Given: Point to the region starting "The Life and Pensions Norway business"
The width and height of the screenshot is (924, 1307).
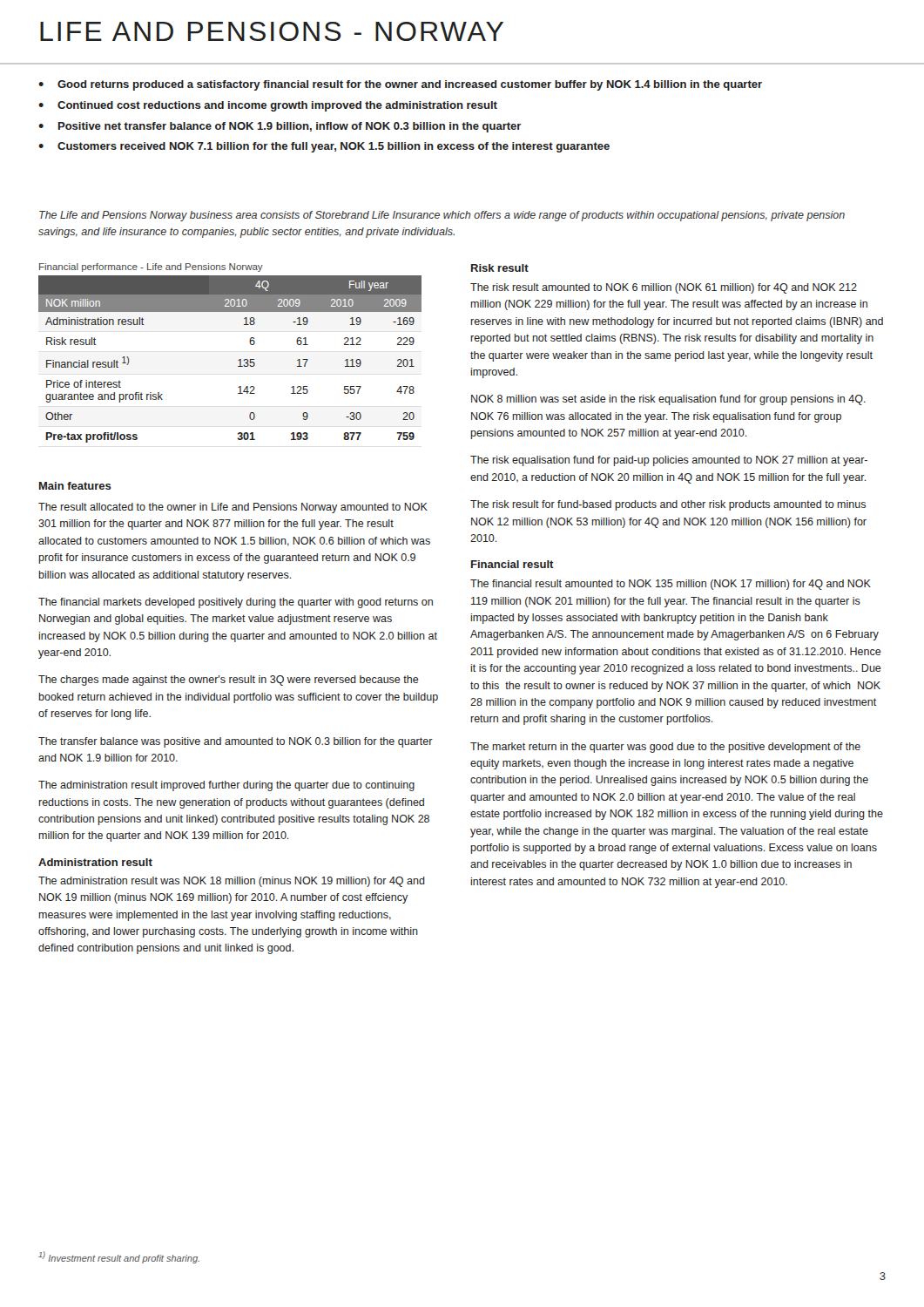Looking at the screenshot, I should coord(442,223).
